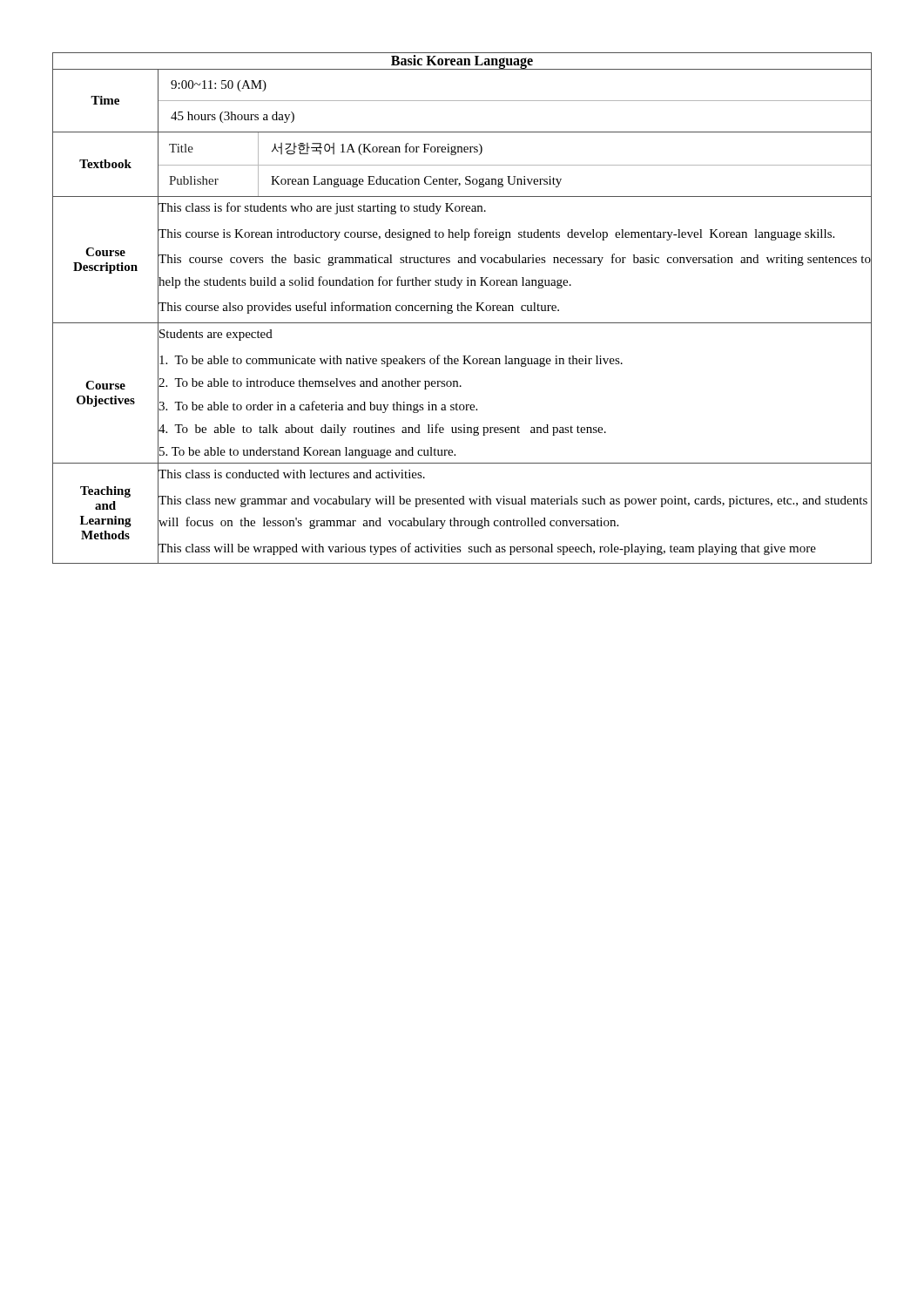The image size is (924, 1307).
Task: Select the list item that says "4. To be able to talk about"
Action: 382,428
